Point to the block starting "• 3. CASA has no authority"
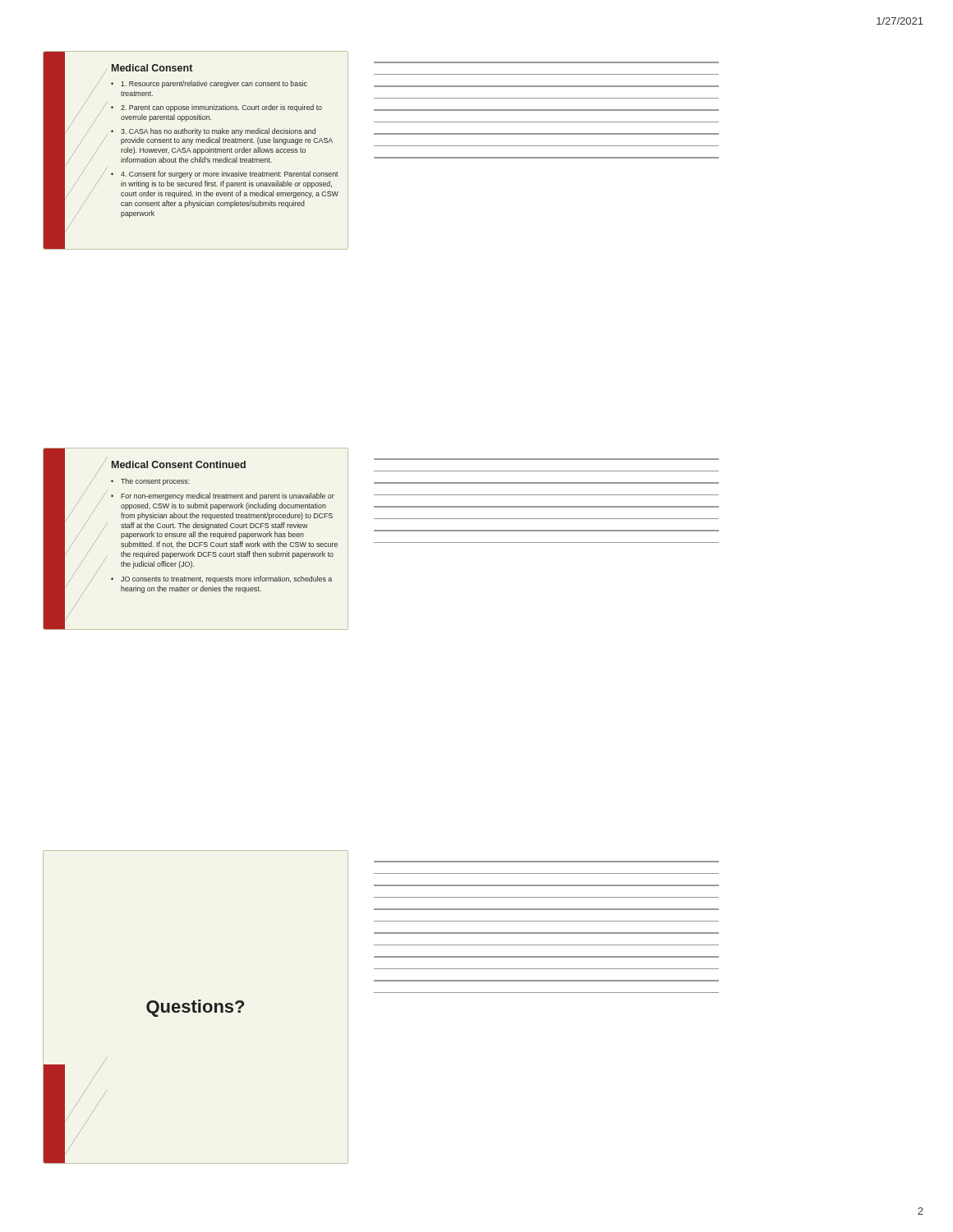 (222, 146)
